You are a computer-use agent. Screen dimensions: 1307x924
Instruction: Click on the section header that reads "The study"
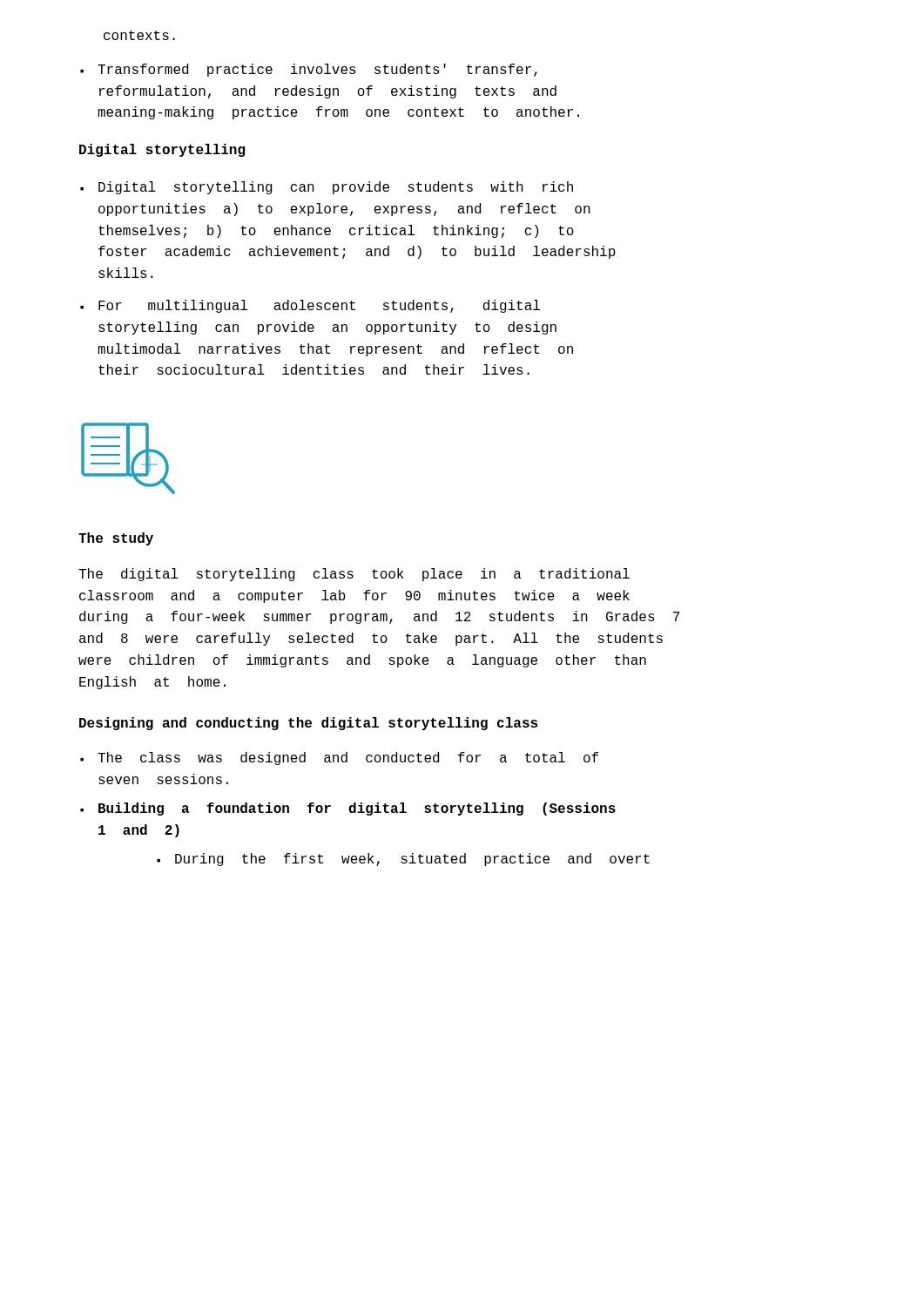116,539
